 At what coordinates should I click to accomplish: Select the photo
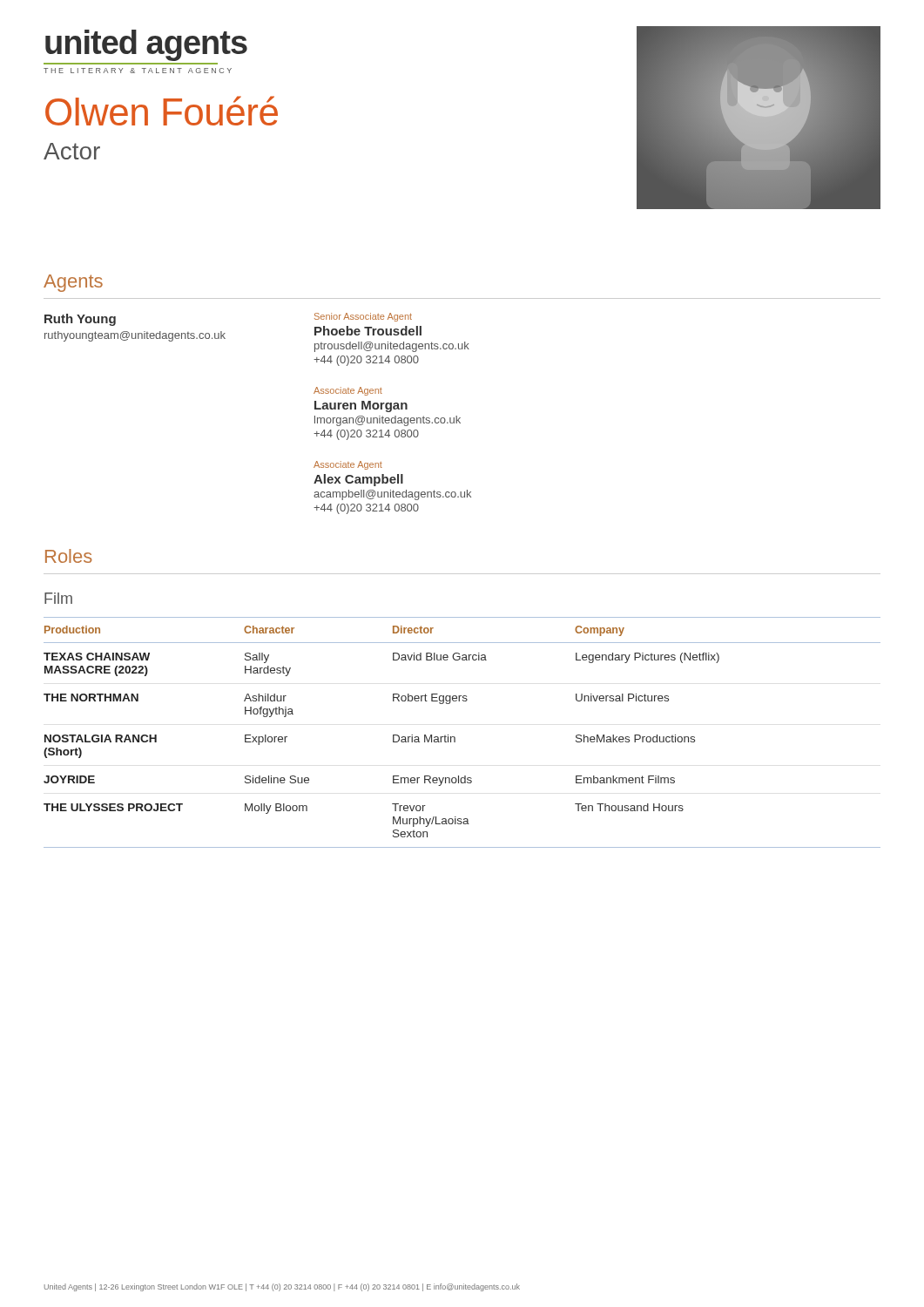tap(759, 118)
